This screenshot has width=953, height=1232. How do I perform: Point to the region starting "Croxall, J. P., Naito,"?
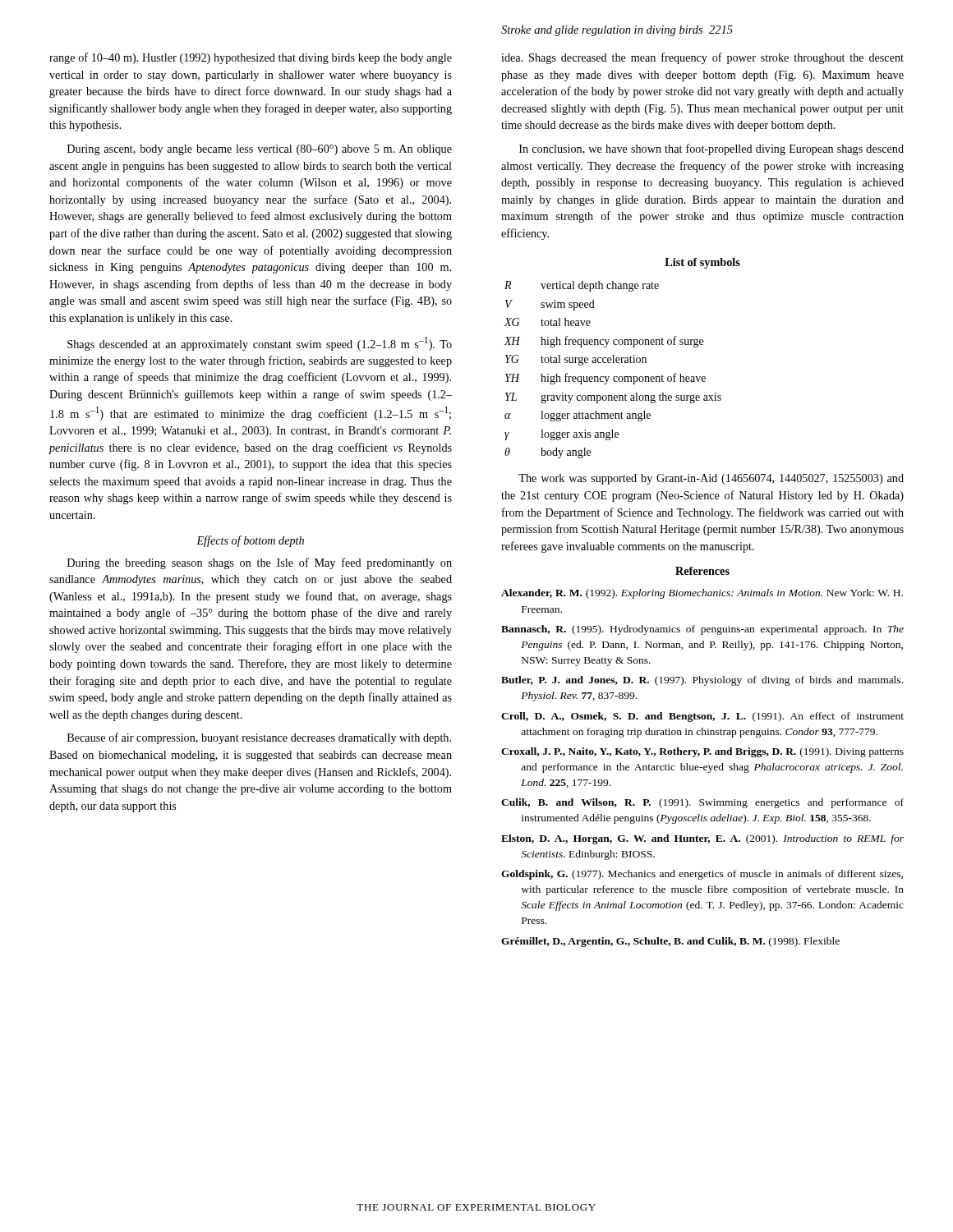(x=702, y=767)
